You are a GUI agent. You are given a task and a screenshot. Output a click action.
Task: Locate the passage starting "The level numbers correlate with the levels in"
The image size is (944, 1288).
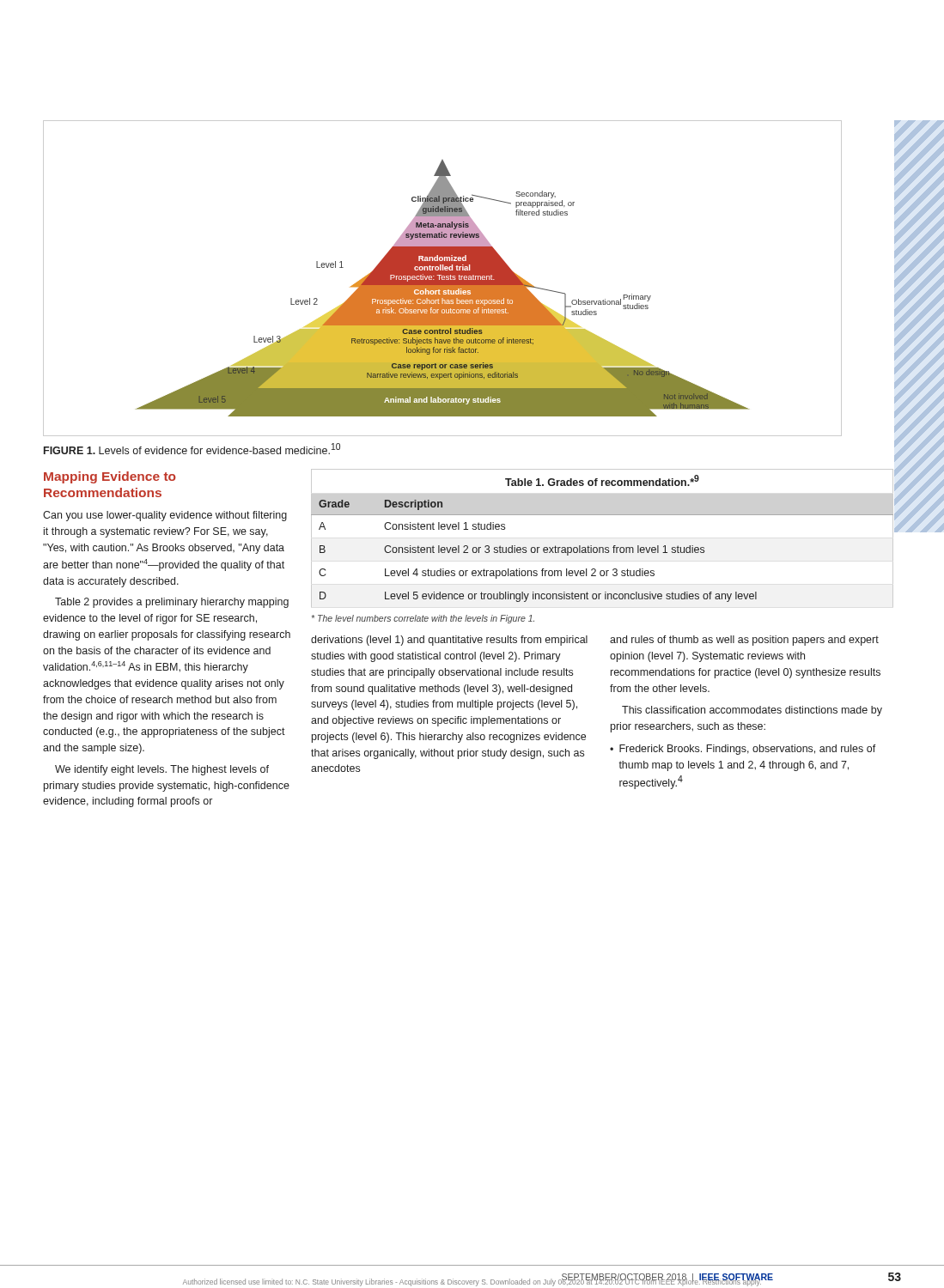[423, 618]
